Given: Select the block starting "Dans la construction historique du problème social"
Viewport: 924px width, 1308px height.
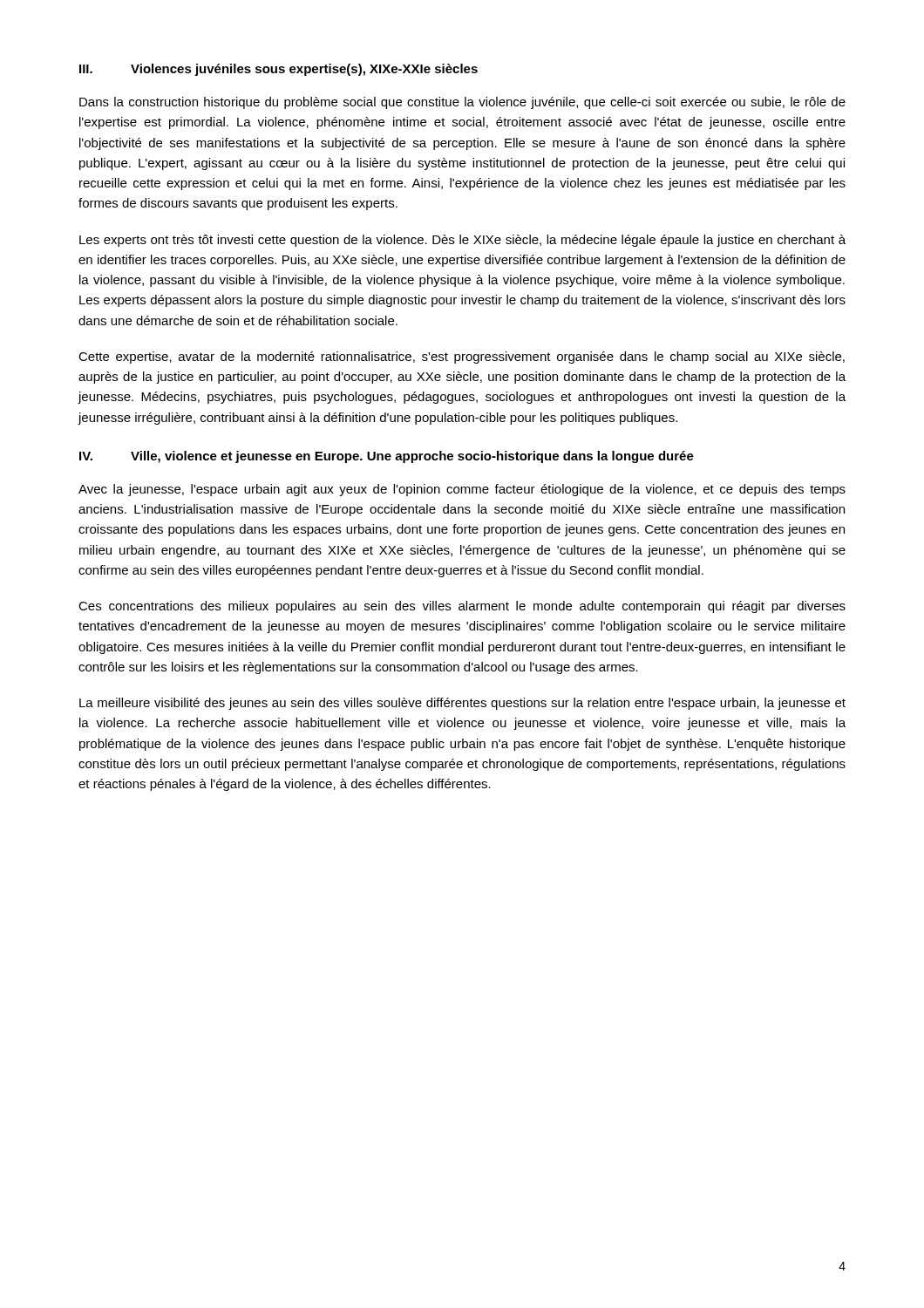Looking at the screenshot, I should pyautogui.click(x=462, y=152).
